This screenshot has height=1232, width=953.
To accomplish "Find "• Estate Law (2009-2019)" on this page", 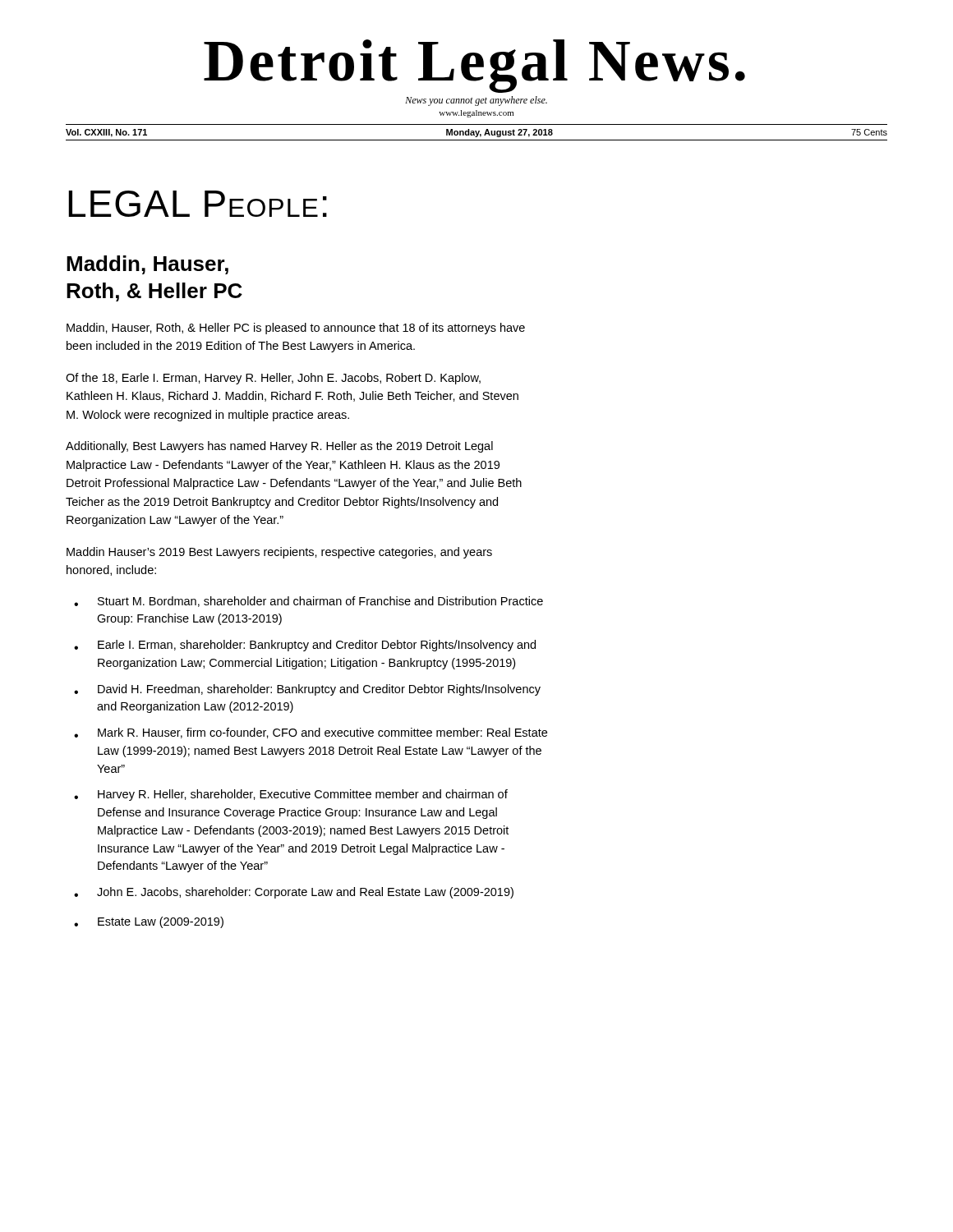I will click(149, 922).
